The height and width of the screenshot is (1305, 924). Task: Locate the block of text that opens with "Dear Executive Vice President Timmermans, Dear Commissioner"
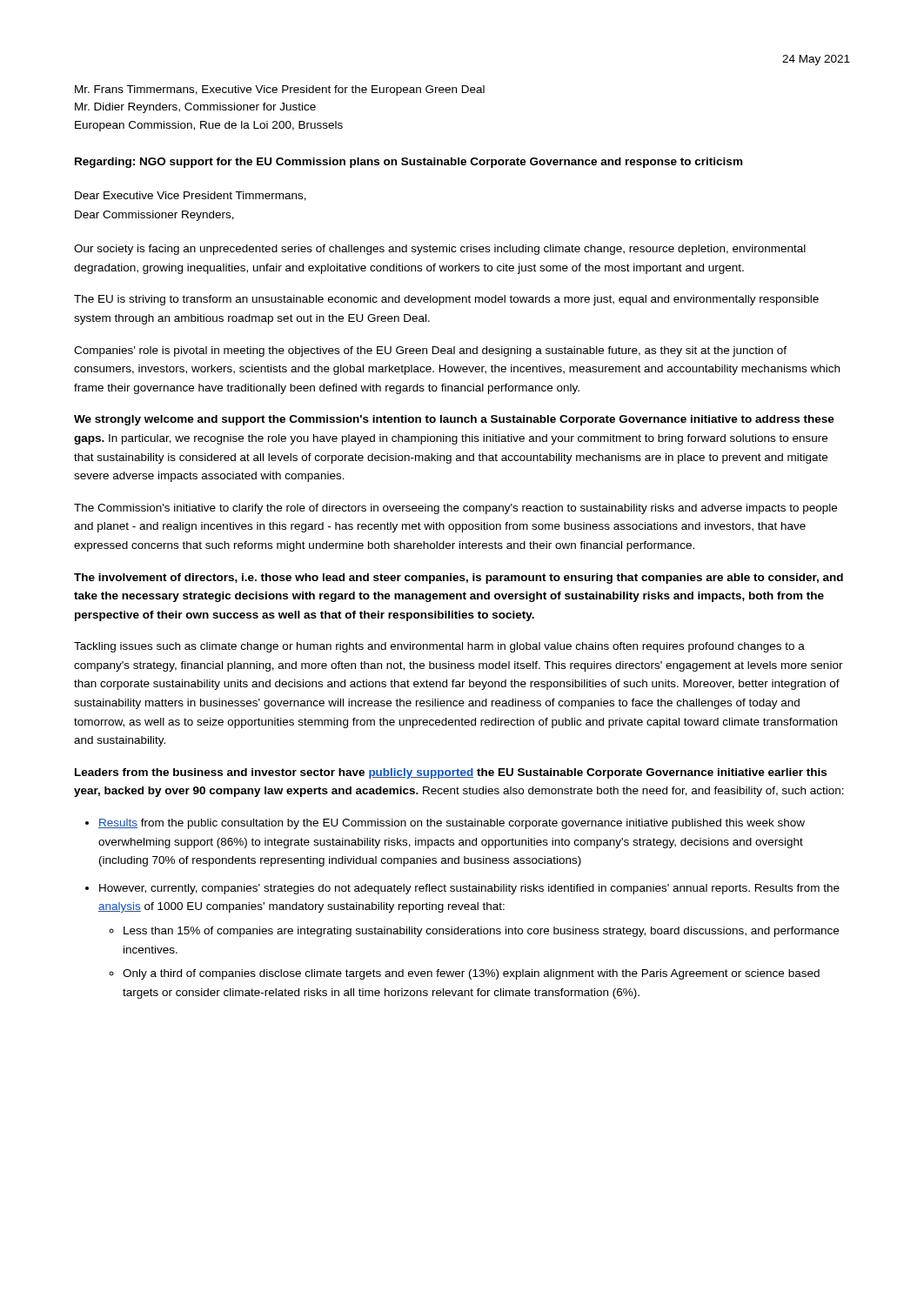(x=190, y=205)
